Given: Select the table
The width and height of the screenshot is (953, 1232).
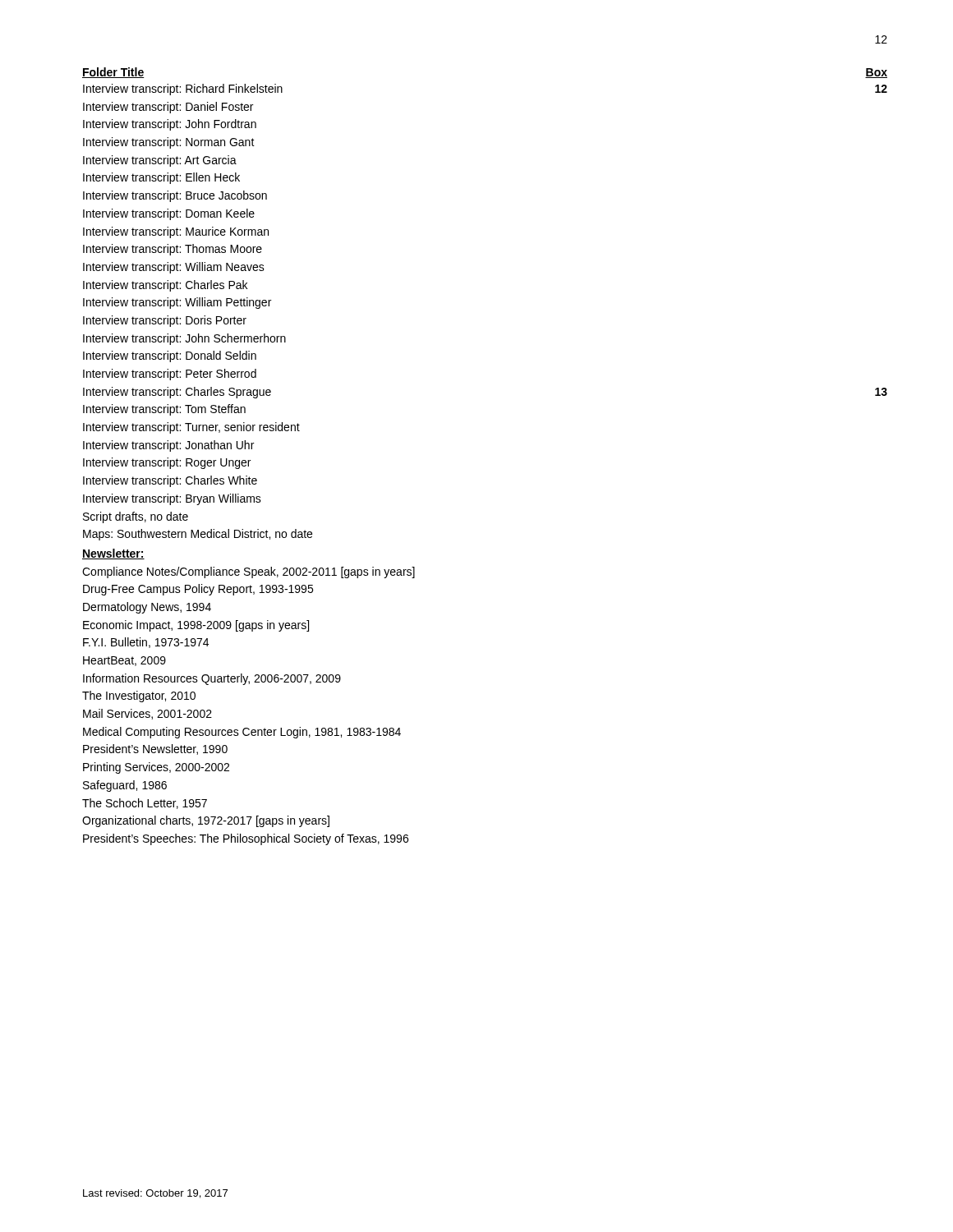Looking at the screenshot, I should (x=485, y=457).
